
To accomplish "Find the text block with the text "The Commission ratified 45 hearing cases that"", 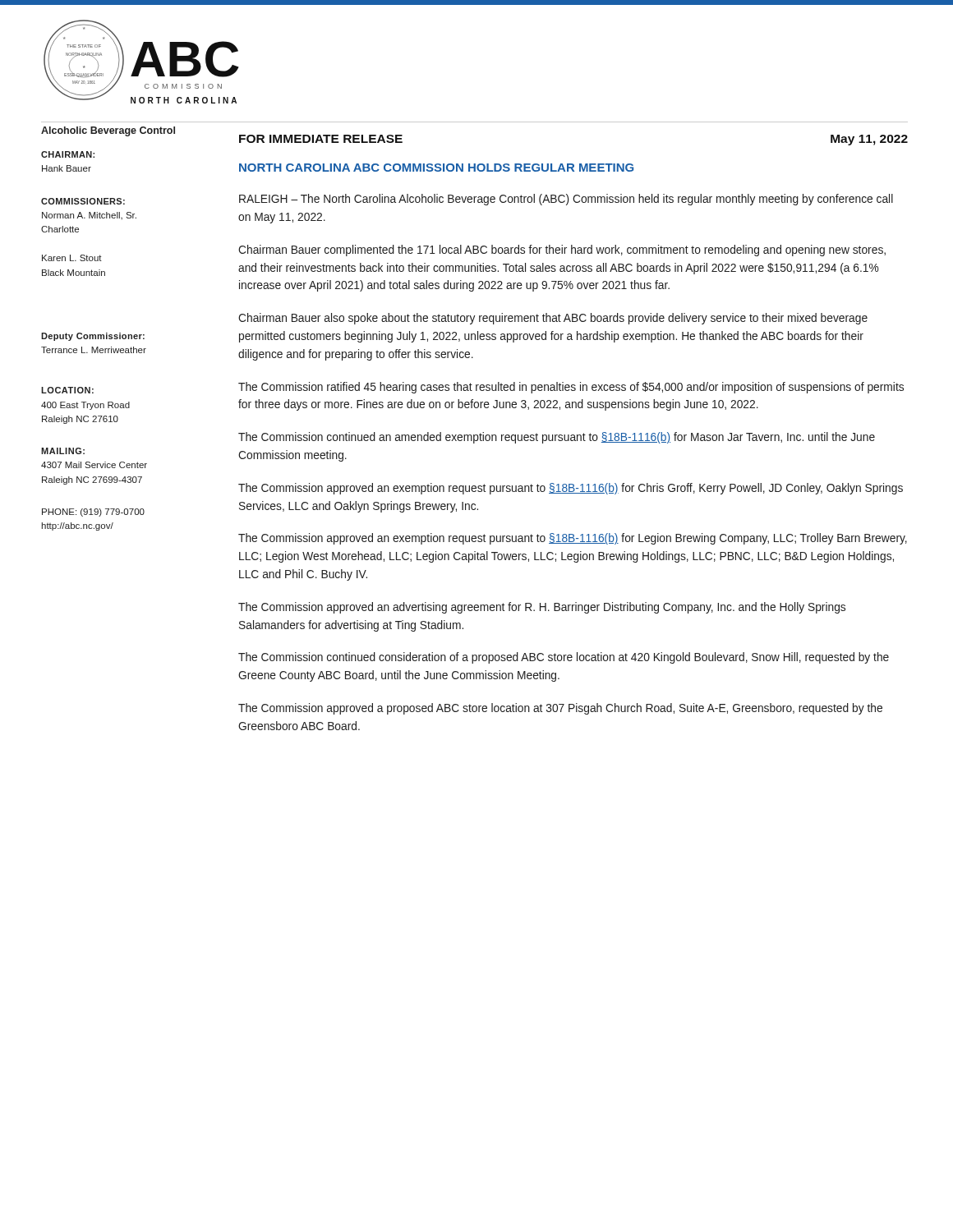I will click(x=571, y=396).
